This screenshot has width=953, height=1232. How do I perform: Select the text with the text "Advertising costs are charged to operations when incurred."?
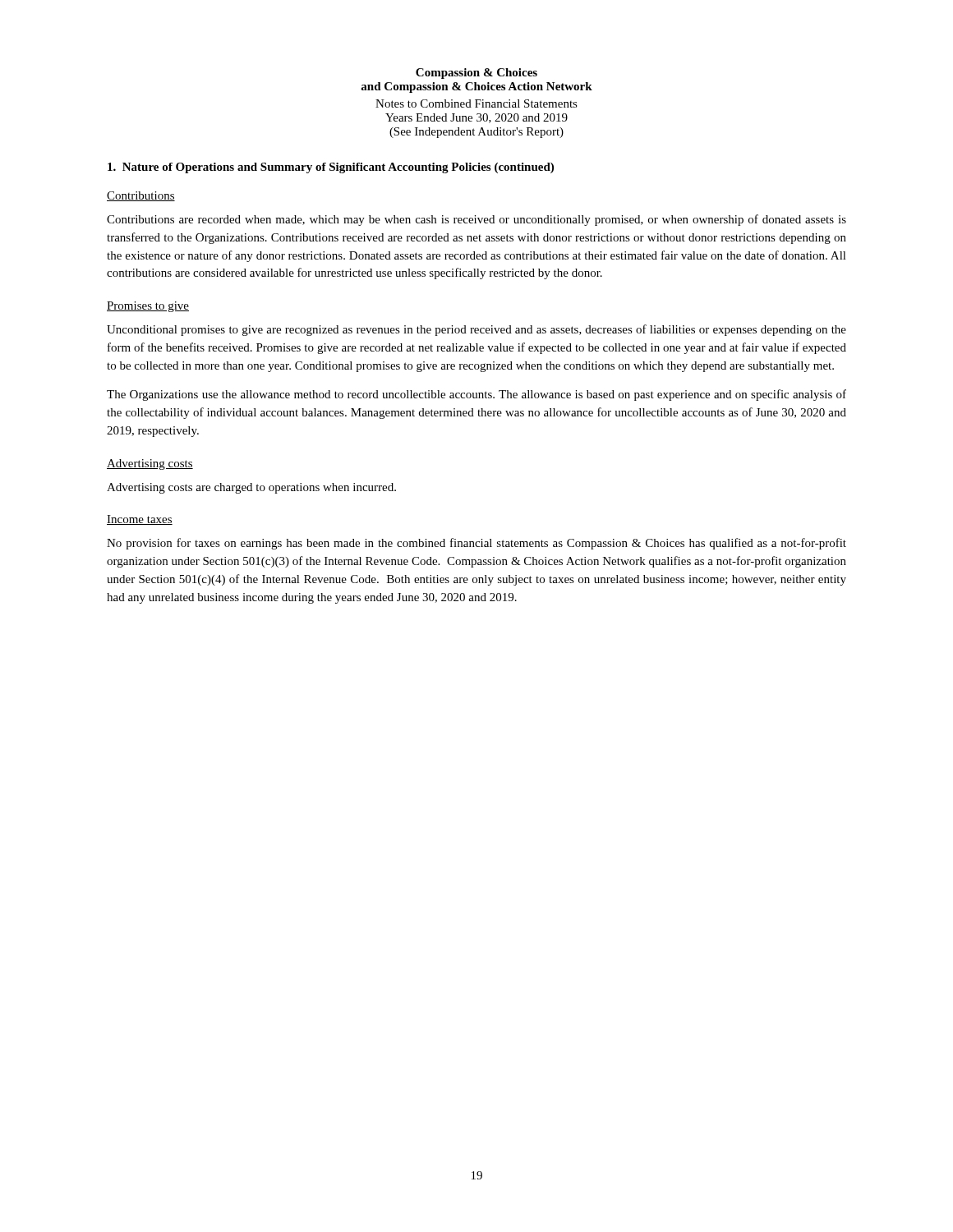(x=251, y=488)
